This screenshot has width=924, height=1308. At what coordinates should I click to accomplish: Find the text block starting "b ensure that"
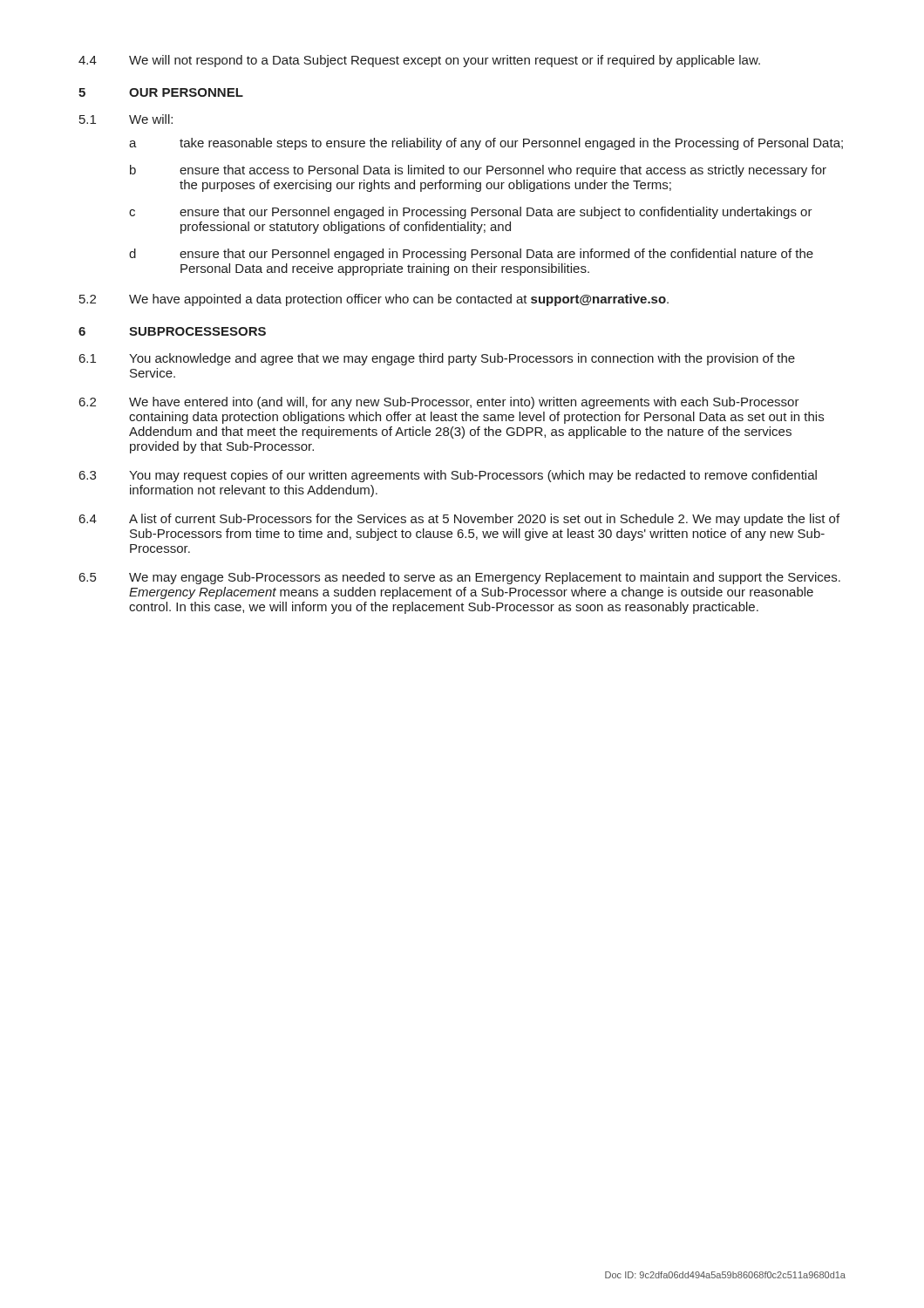pyautogui.click(x=487, y=177)
